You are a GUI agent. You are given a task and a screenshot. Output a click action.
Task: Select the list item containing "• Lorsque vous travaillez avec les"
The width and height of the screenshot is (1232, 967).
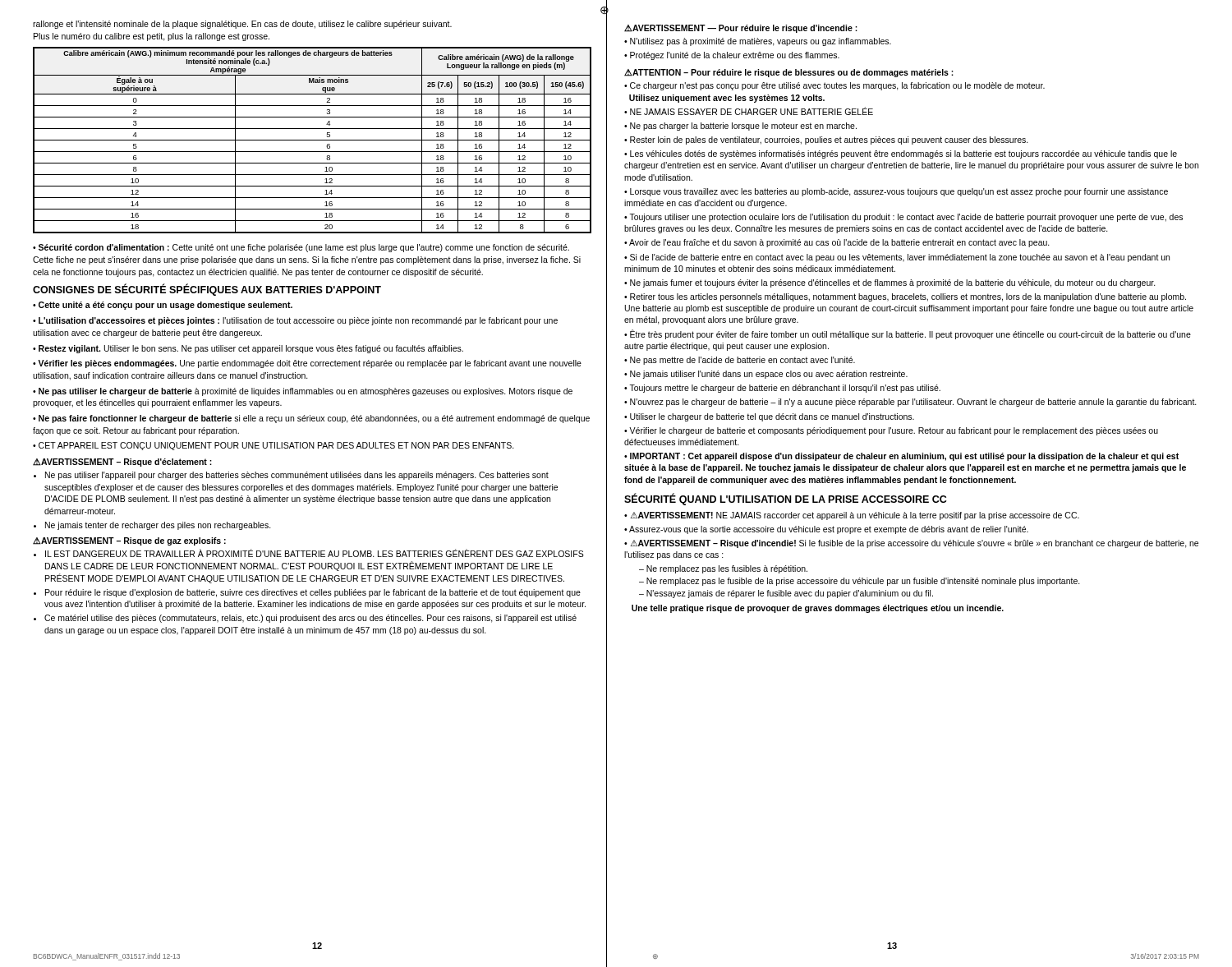pos(896,197)
